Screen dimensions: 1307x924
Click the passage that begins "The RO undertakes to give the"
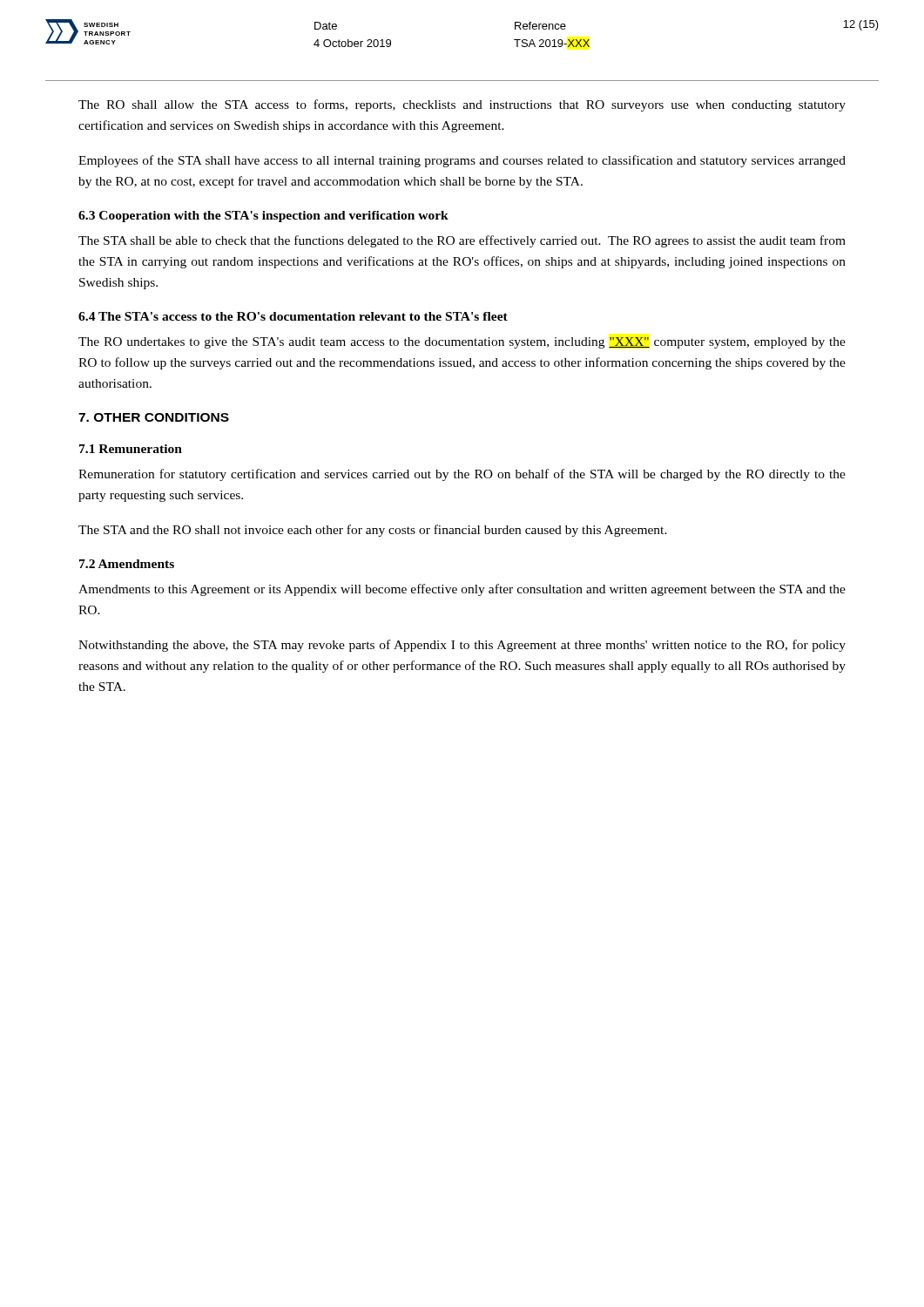pyautogui.click(x=462, y=362)
